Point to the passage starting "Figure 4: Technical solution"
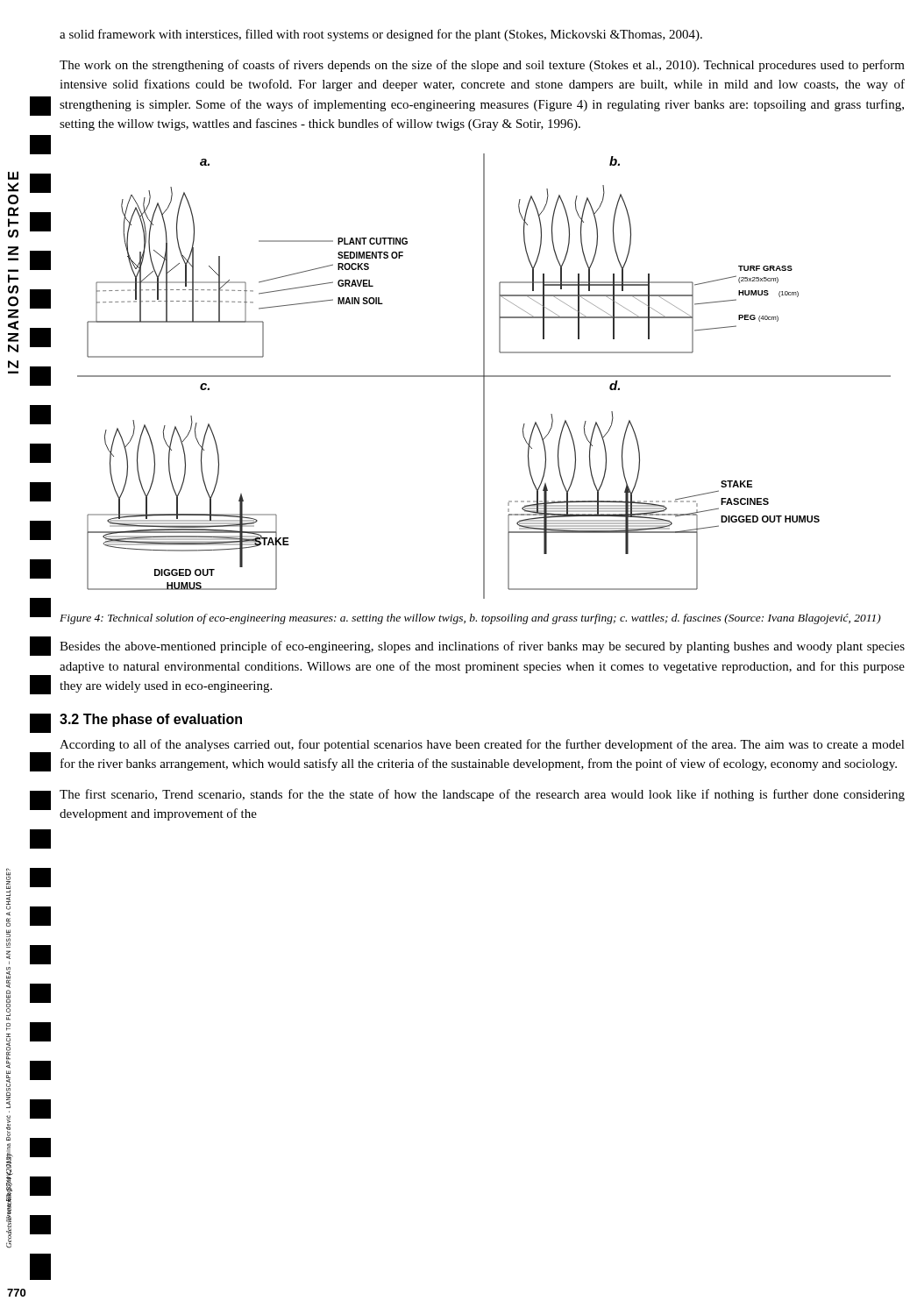This screenshot has width=924, height=1315. pos(470,617)
